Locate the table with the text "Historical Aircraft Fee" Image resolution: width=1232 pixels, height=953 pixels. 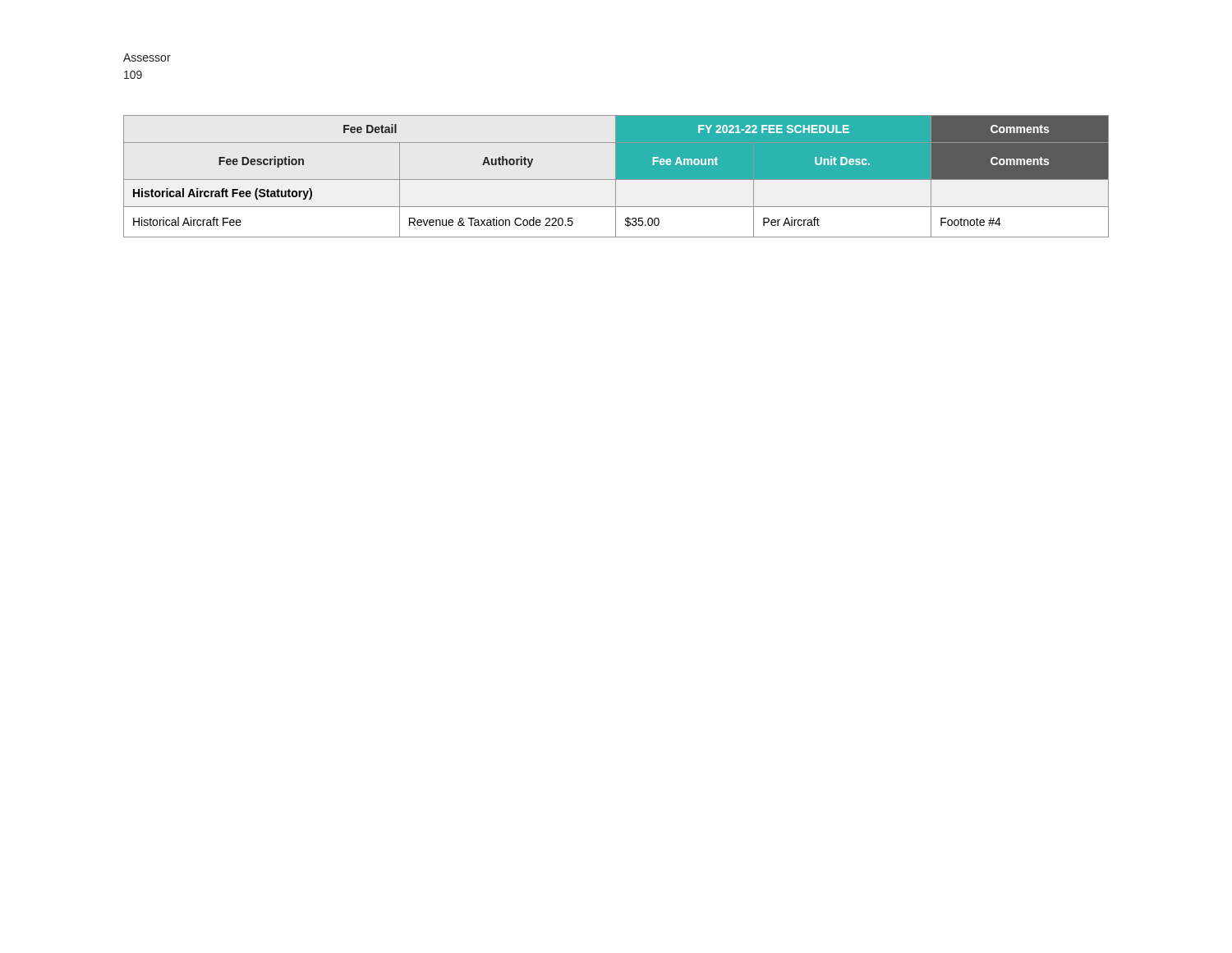coord(616,176)
